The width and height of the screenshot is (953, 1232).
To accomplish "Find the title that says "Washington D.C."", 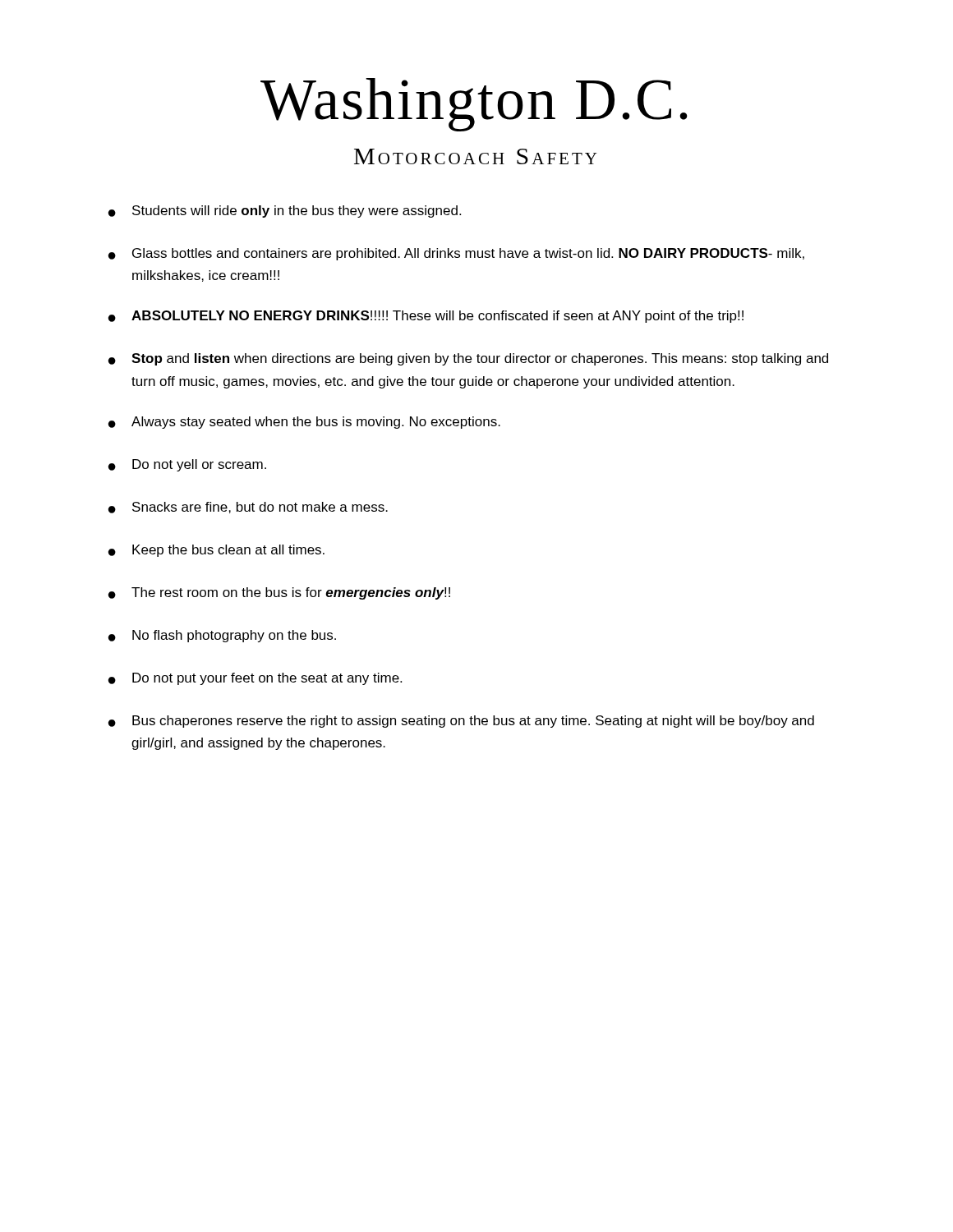I will tap(476, 99).
